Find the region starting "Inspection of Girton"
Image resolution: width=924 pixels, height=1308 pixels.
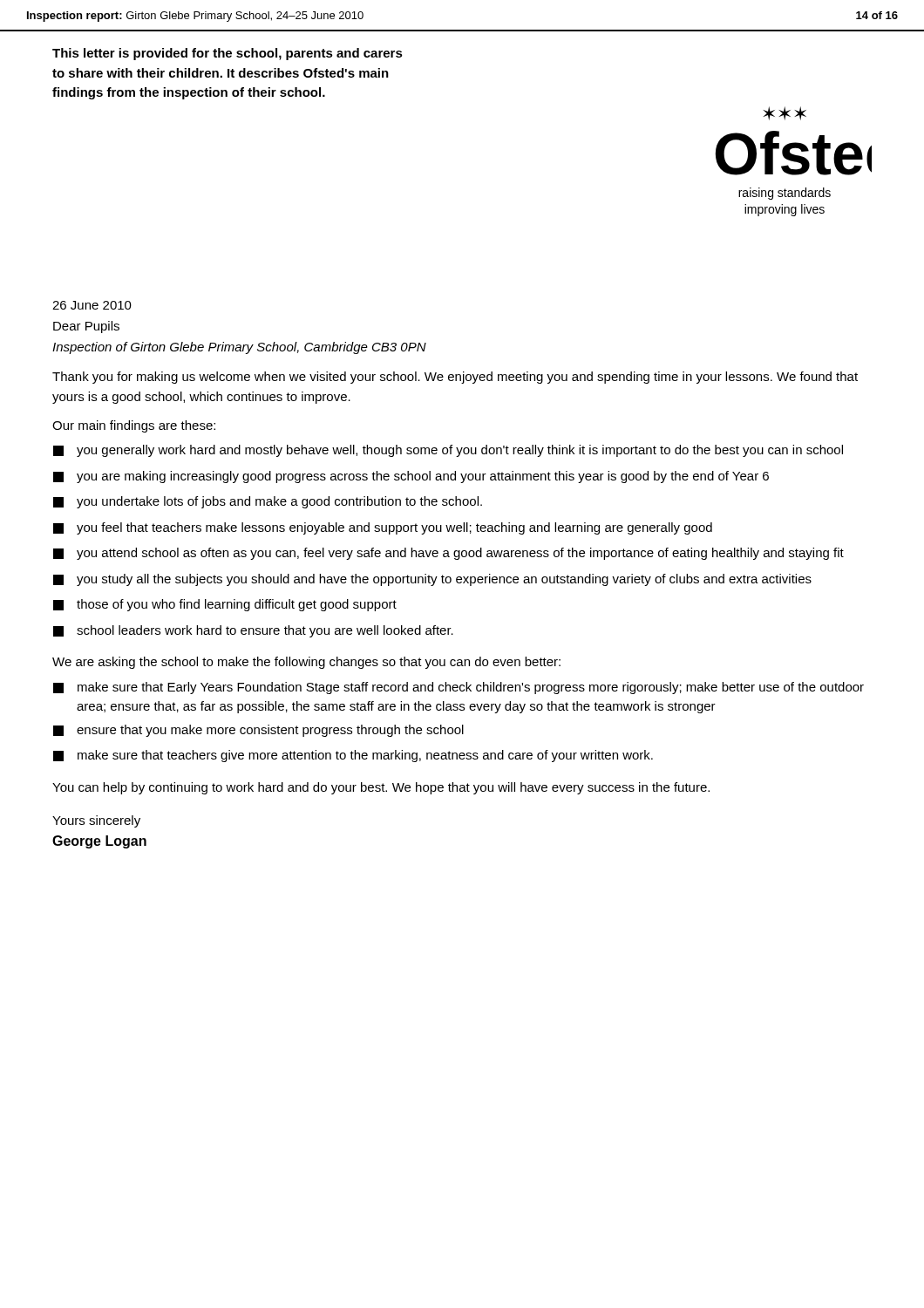click(239, 346)
